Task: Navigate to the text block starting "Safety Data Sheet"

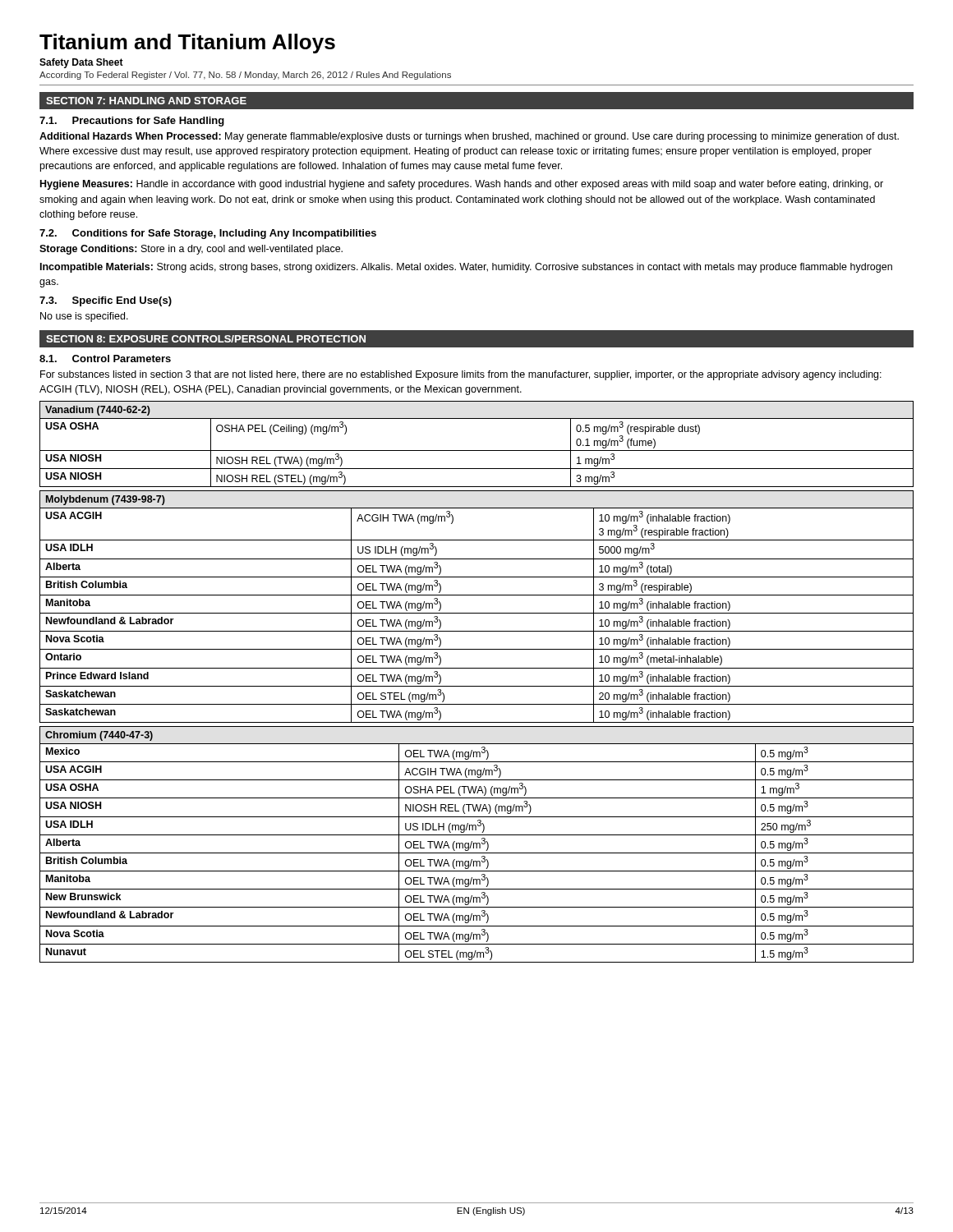Action: tap(81, 63)
